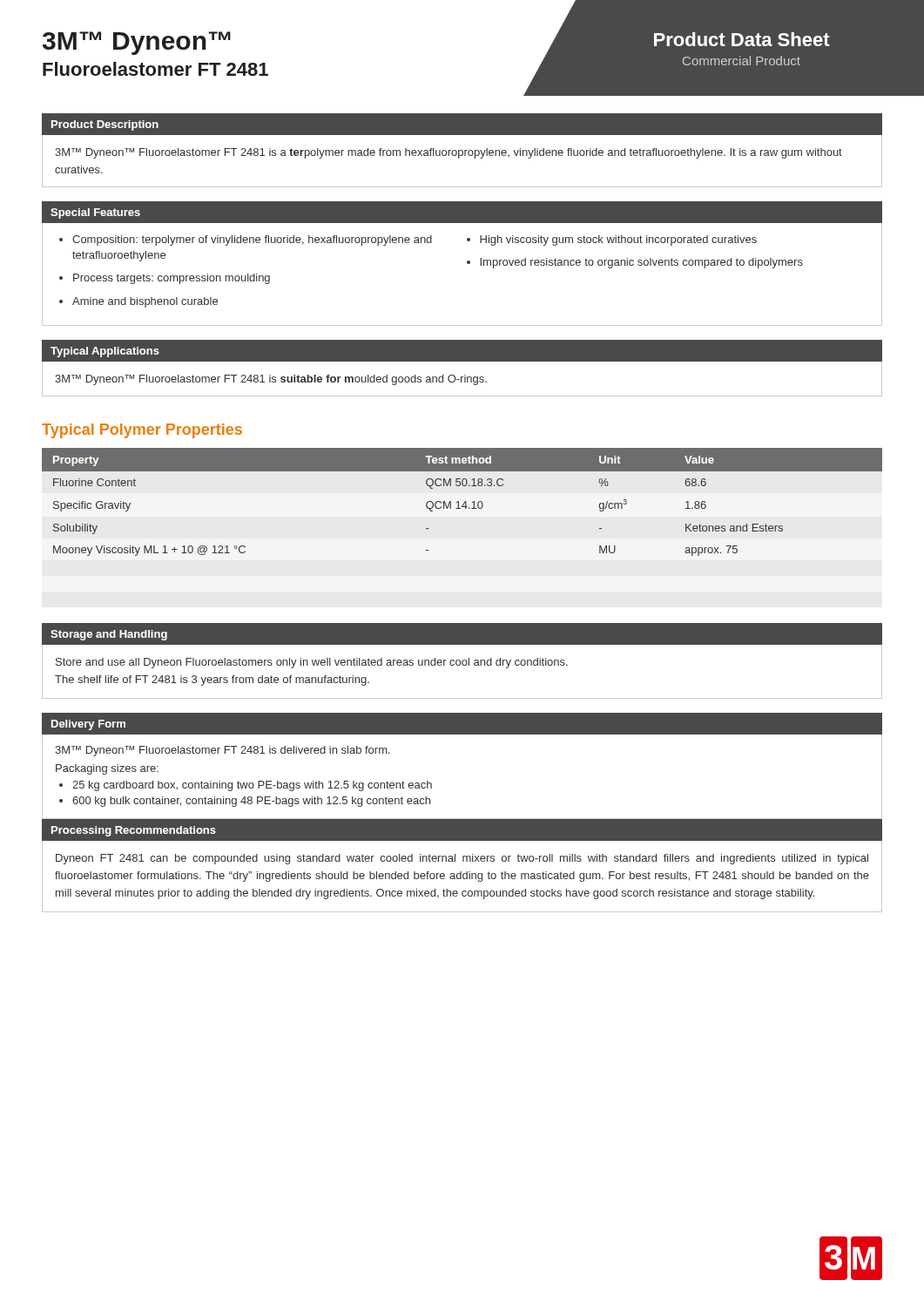Click where it says "Composition: terpolymer of vinylidene fluoride, hexafluoropropylene and tetrafluoroethylene"
924x1307 pixels.
pyautogui.click(x=252, y=247)
